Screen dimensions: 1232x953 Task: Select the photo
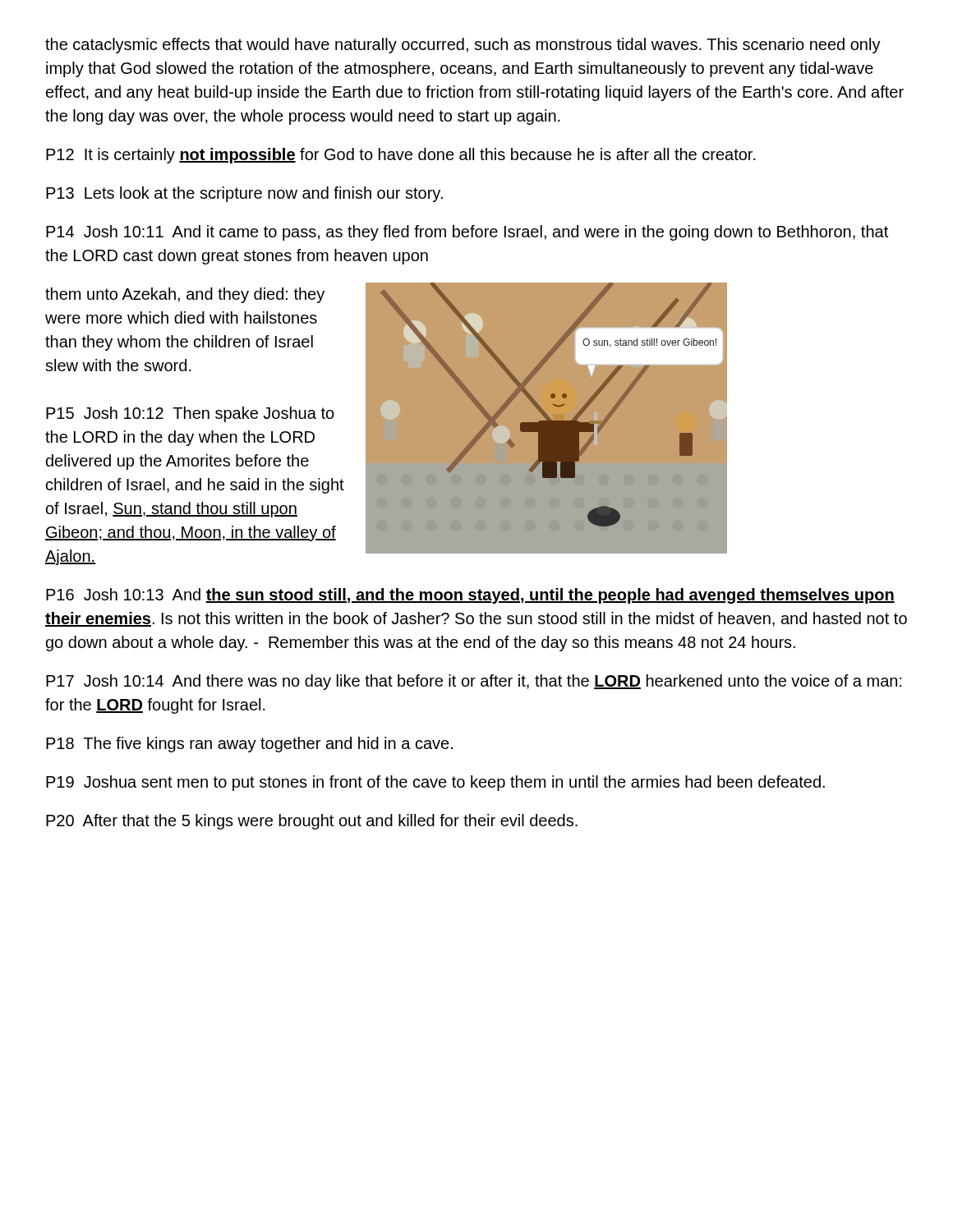pos(637,420)
